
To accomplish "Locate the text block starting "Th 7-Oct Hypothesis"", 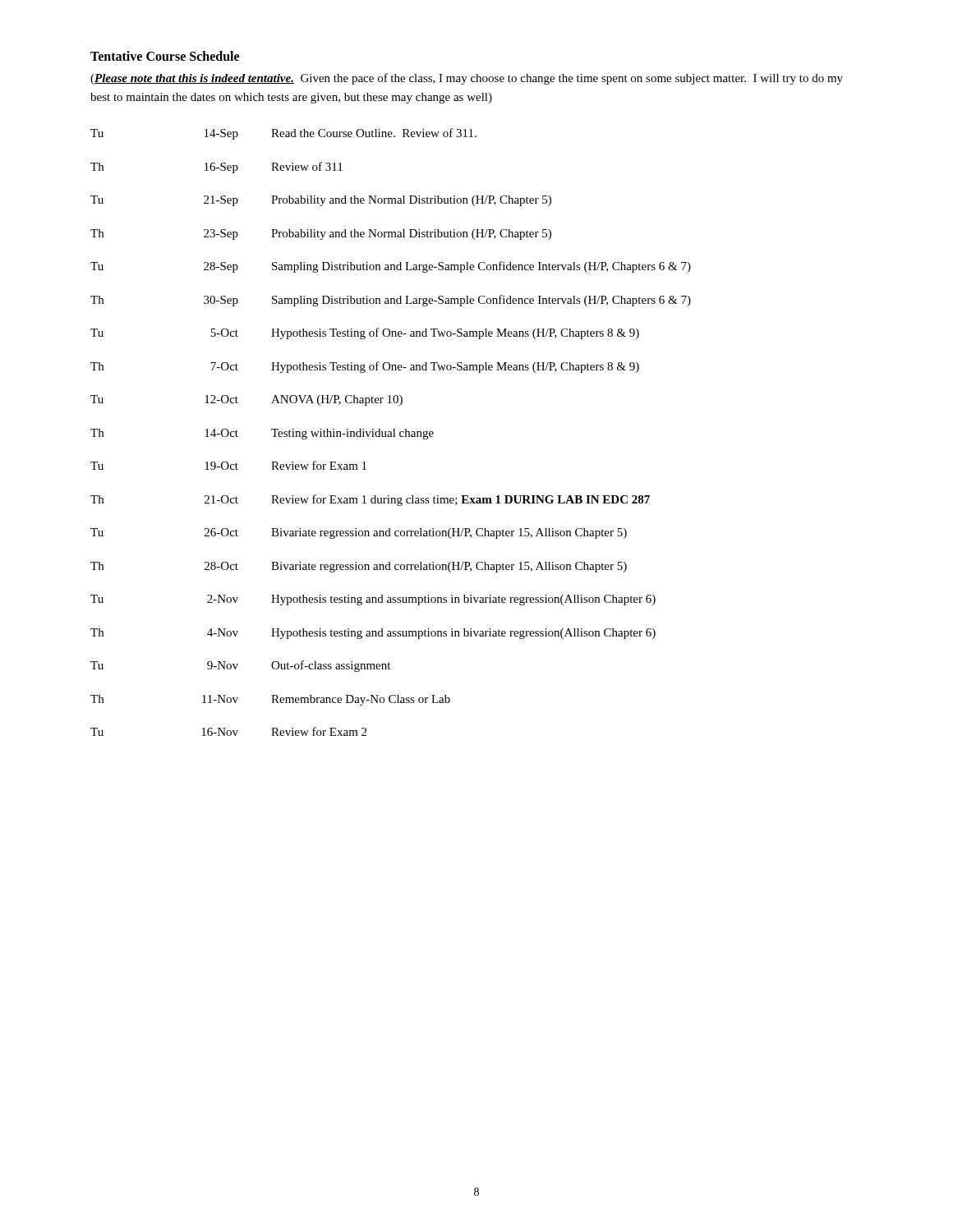I will [476, 366].
